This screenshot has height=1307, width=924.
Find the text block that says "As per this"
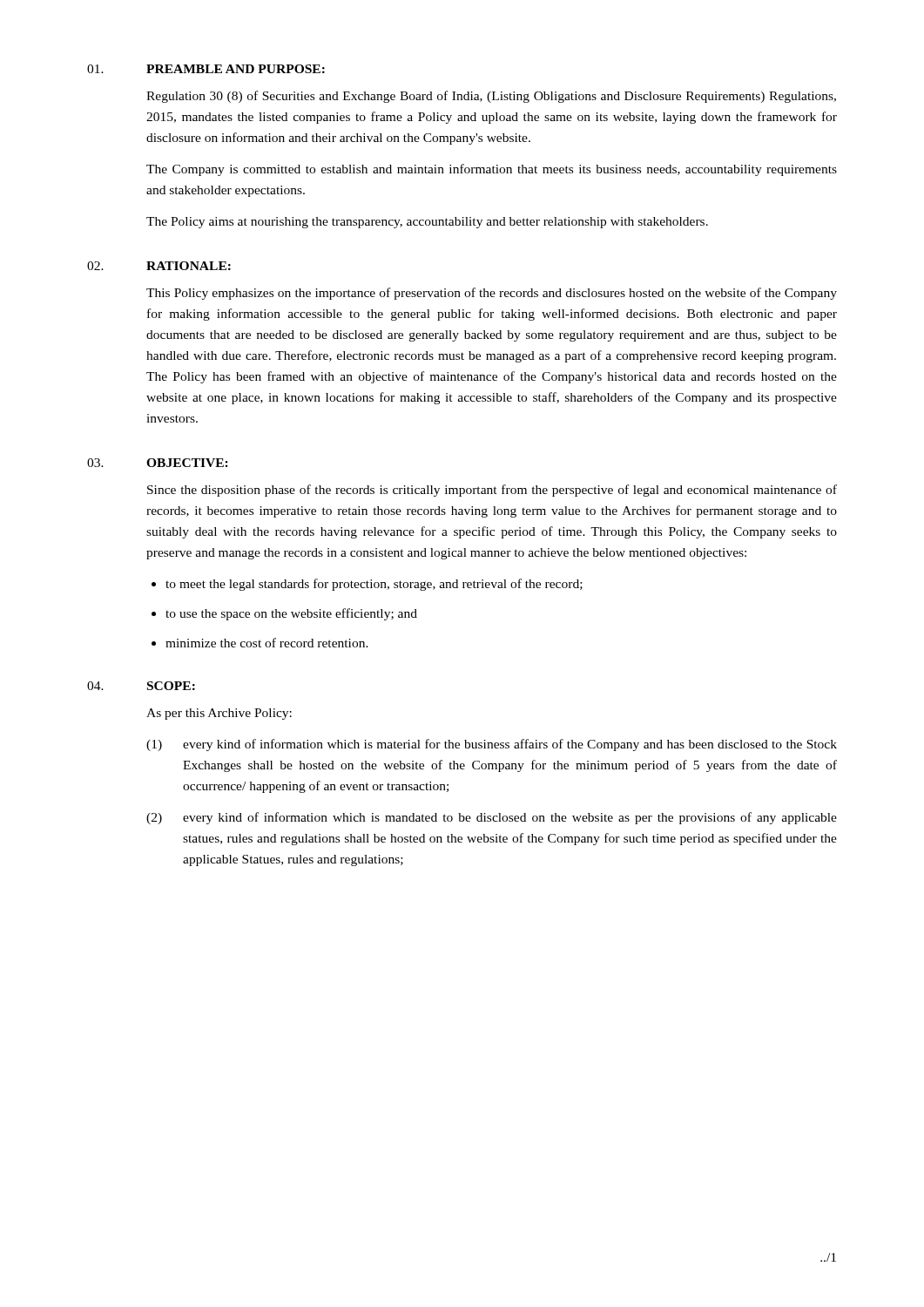coord(219,714)
